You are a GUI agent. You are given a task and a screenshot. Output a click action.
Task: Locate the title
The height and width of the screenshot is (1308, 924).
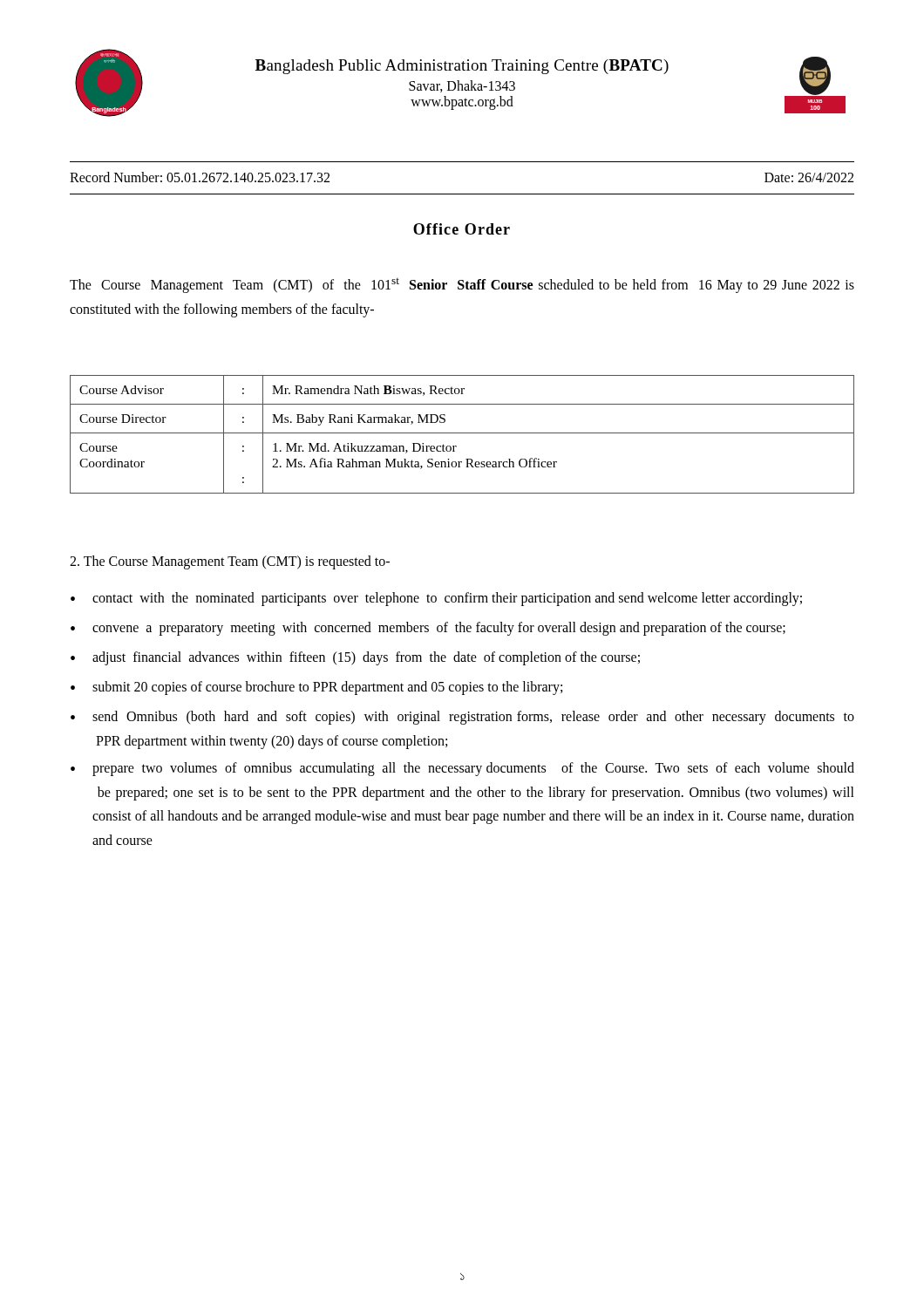[462, 229]
